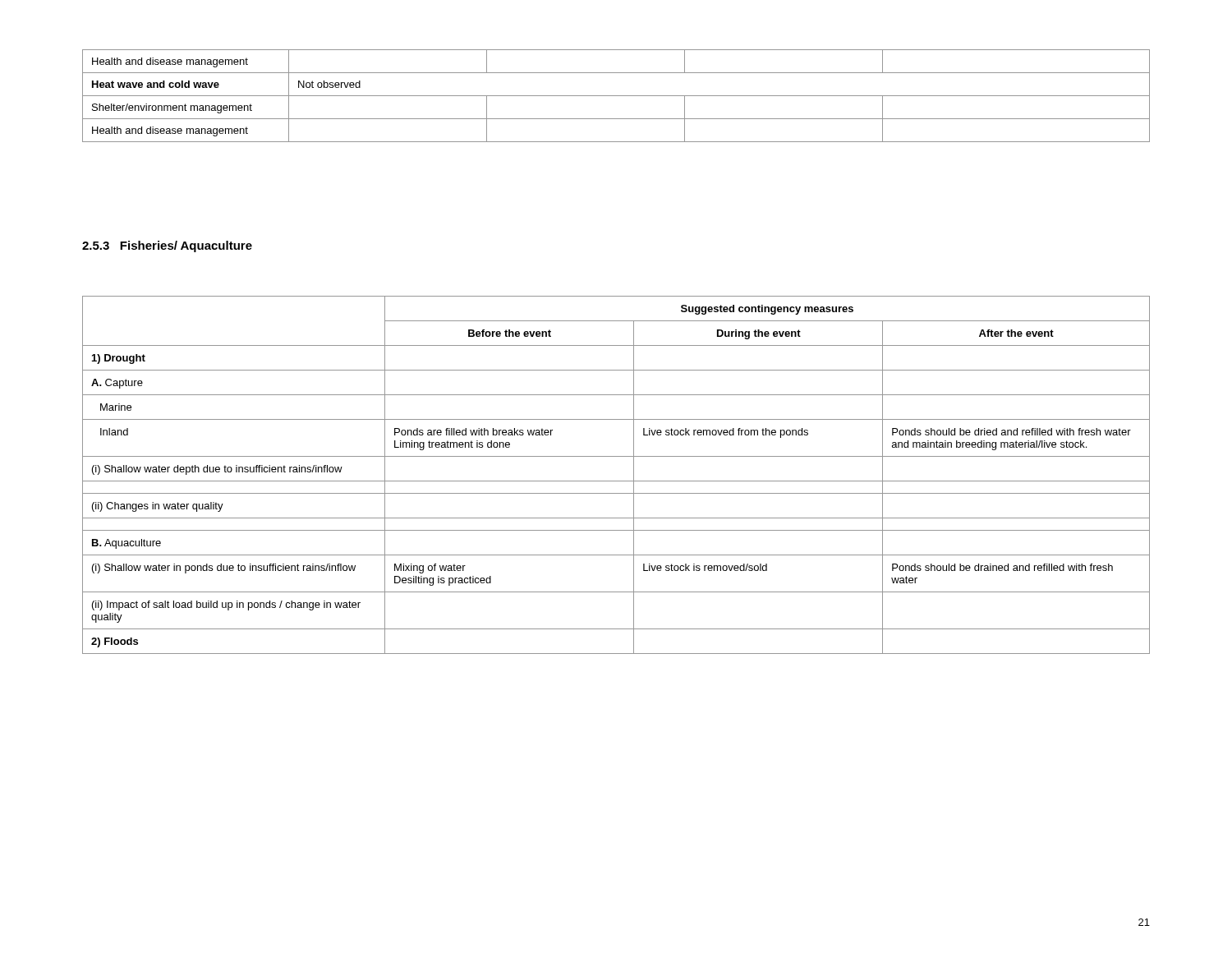The image size is (1232, 953).
Task: Select the region starting "2.5.3 Fisheries/ Aquaculture"
Action: tap(167, 245)
